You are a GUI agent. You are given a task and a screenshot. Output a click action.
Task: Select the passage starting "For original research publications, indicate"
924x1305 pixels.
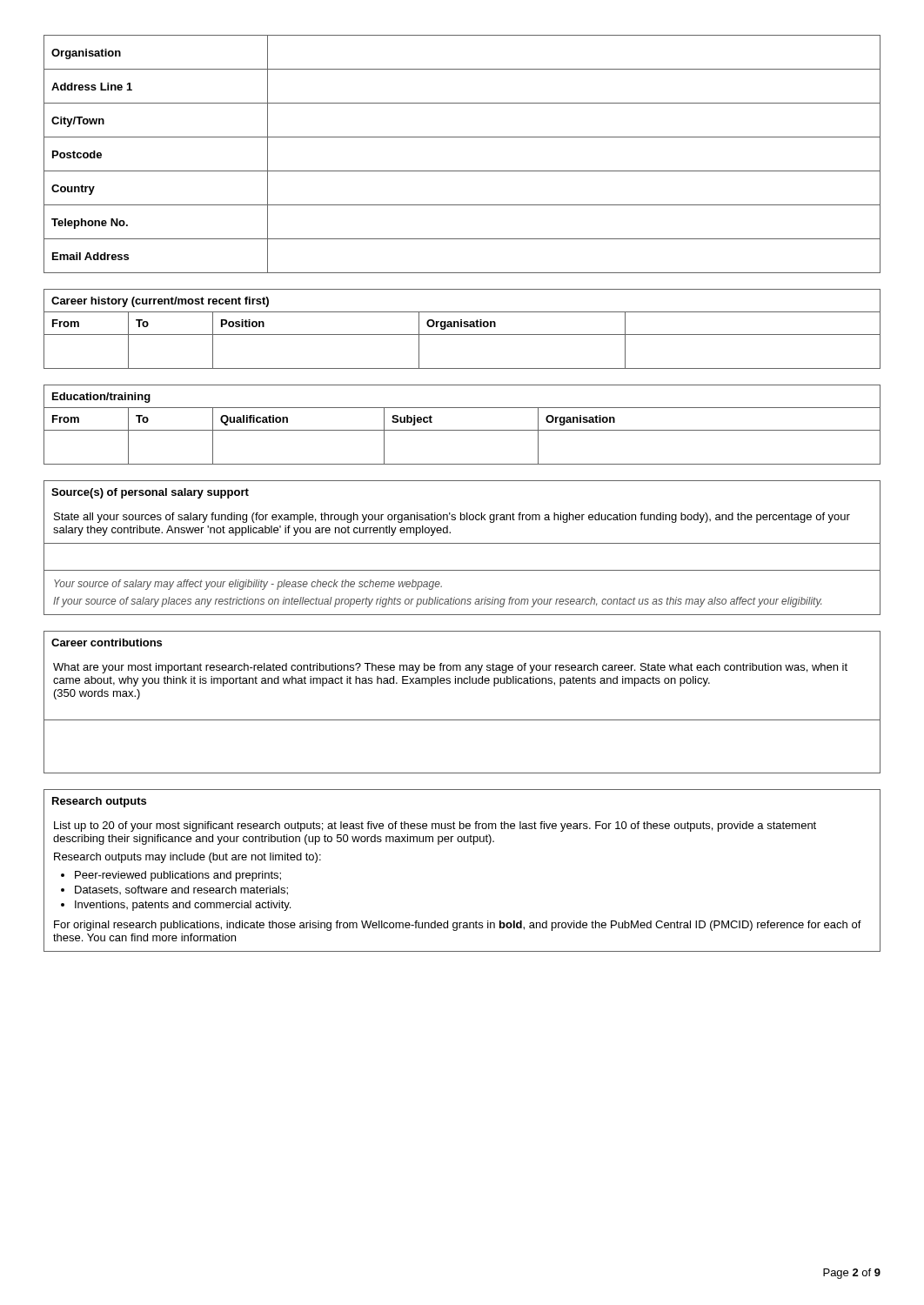pos(457,931)
